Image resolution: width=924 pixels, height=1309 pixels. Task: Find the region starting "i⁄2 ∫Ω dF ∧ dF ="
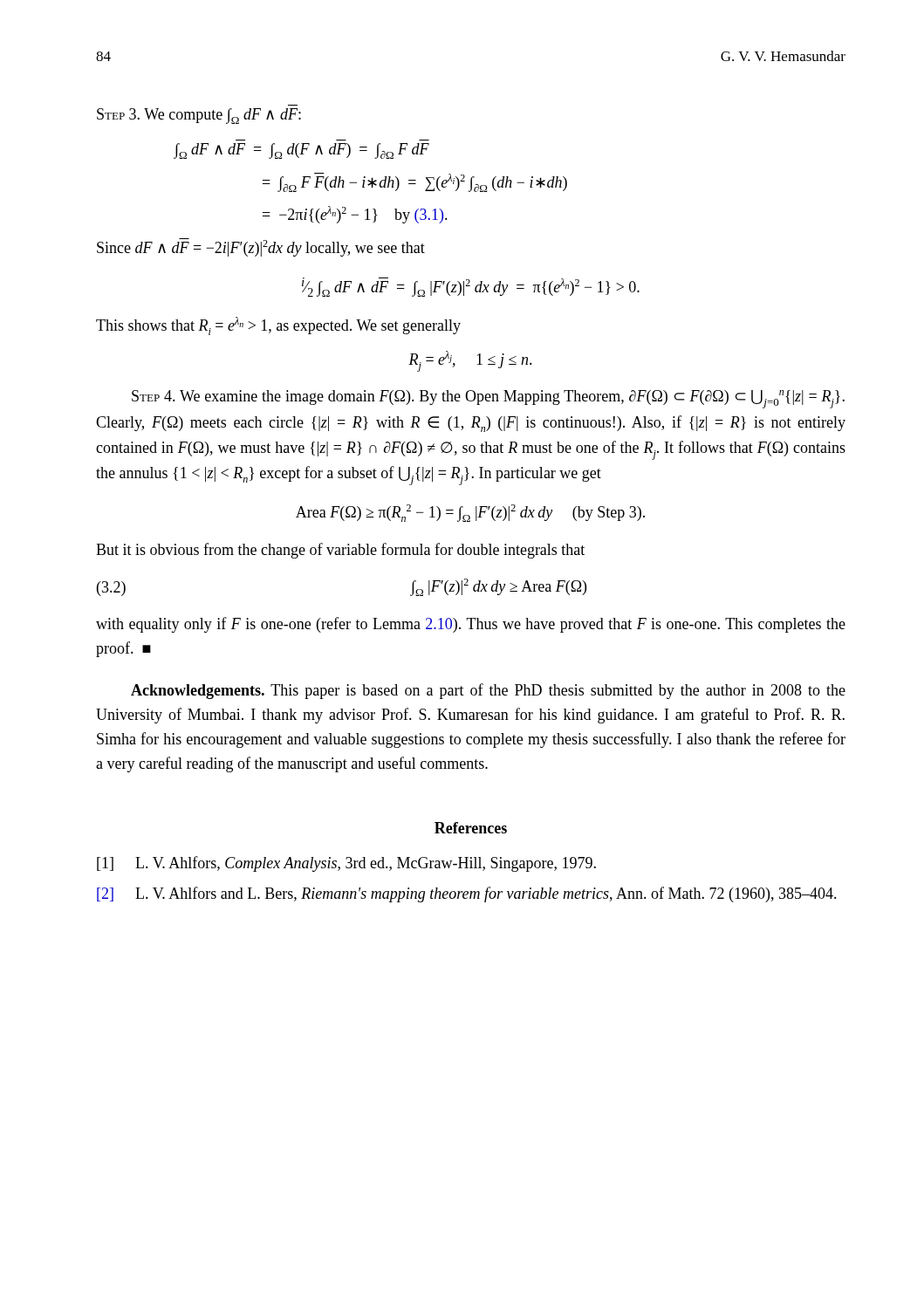point(471,287)
